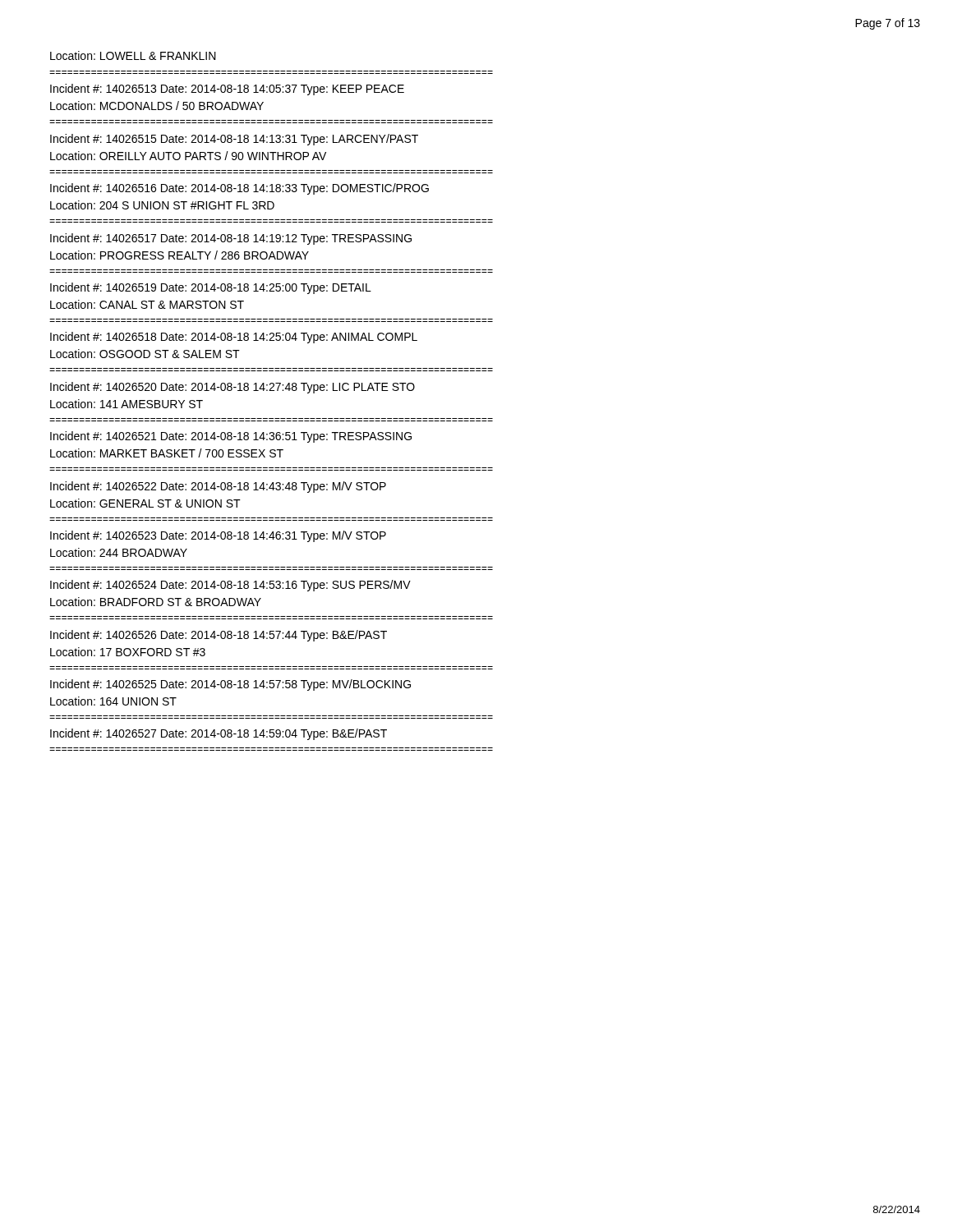Locate the text block with the text "Incident #: 14026527 Date: 2014-08-18 14:59:04"
Image resolution: width=953 pixels, height=1232 pixels.
219,734
